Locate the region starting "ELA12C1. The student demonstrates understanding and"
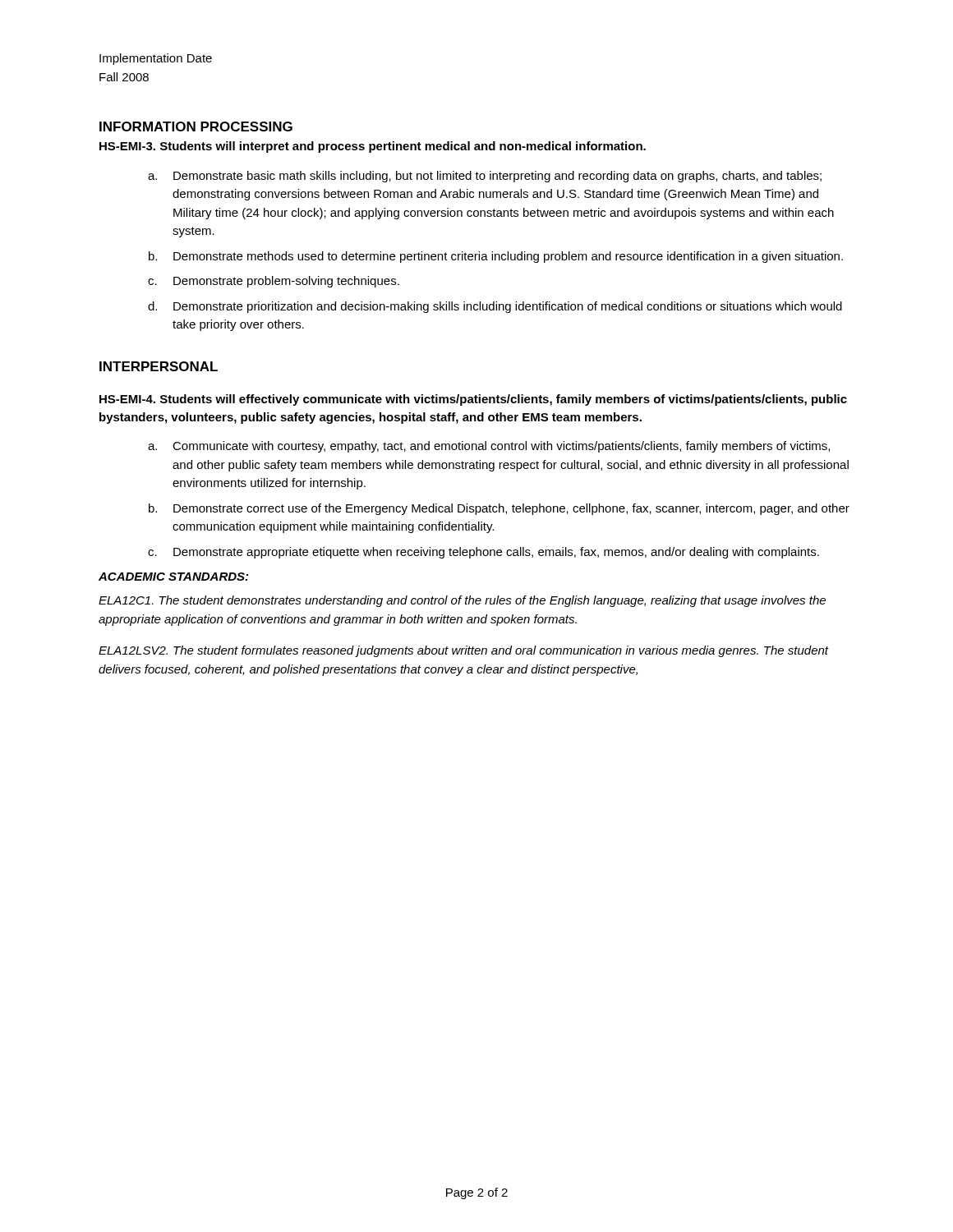Screen dimensions: 1232x953 [x=462, y=609]
